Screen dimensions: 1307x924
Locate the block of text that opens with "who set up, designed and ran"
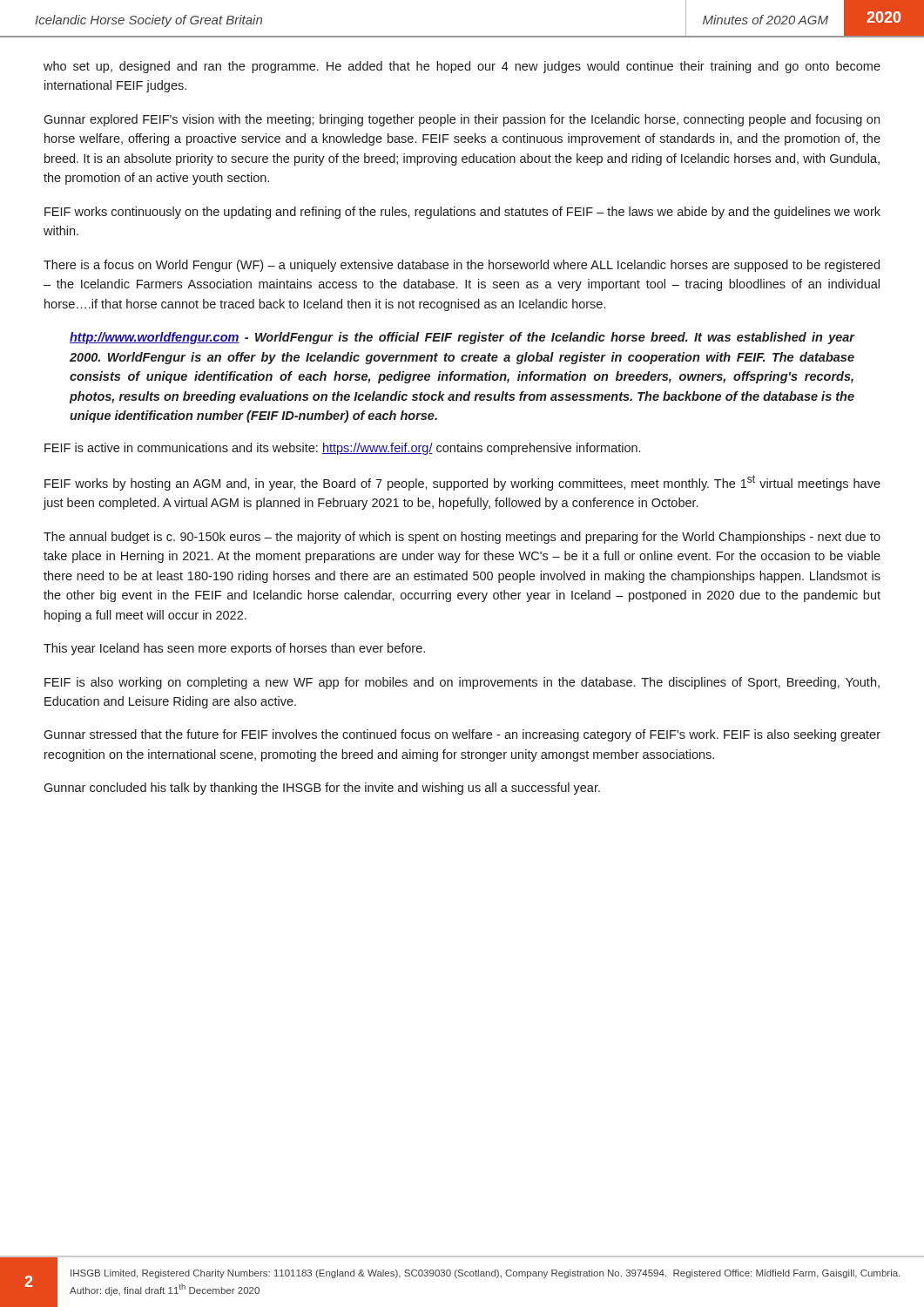(x=462, y=76)
